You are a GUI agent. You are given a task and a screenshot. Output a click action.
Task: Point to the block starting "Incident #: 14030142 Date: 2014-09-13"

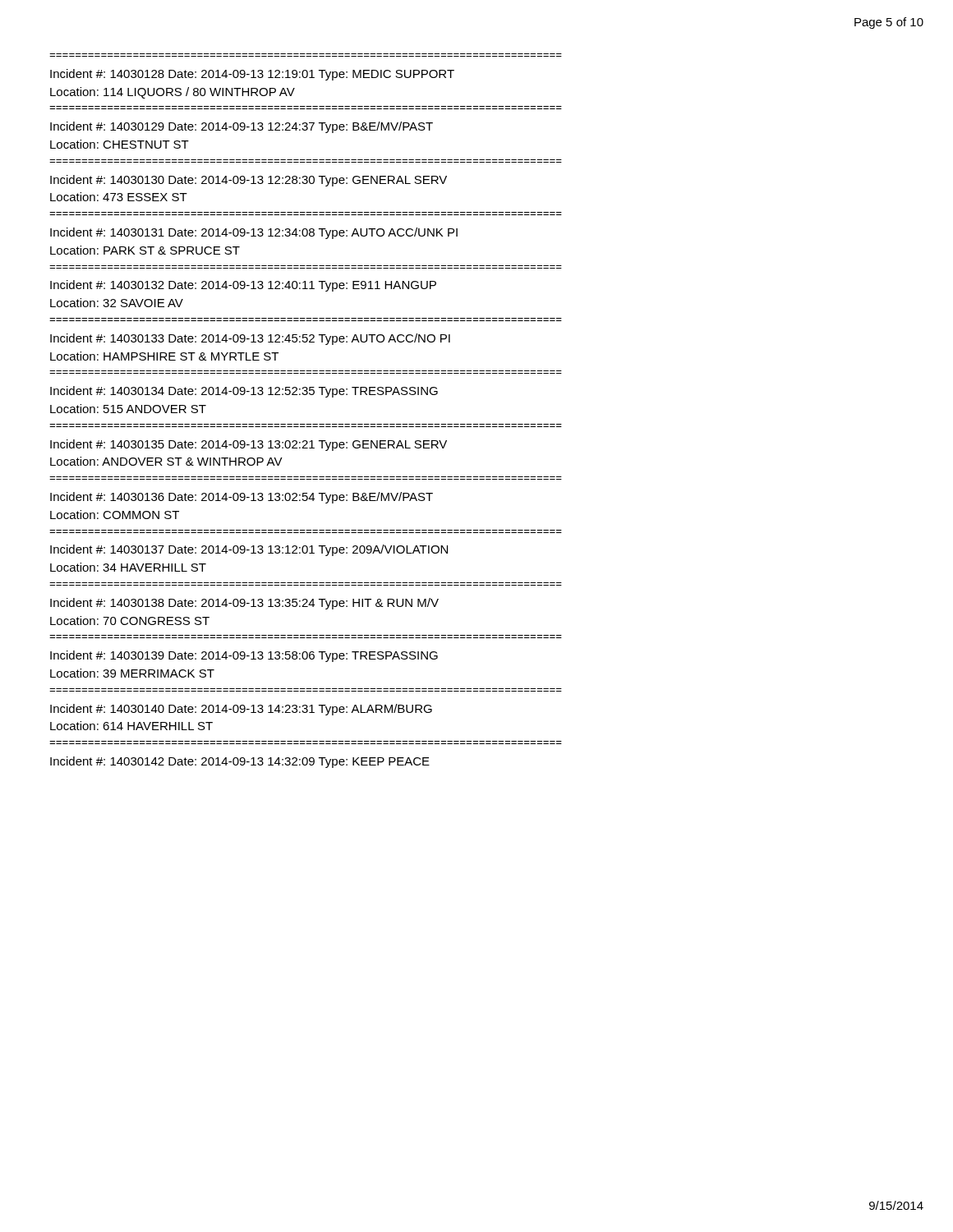(240, 761)
